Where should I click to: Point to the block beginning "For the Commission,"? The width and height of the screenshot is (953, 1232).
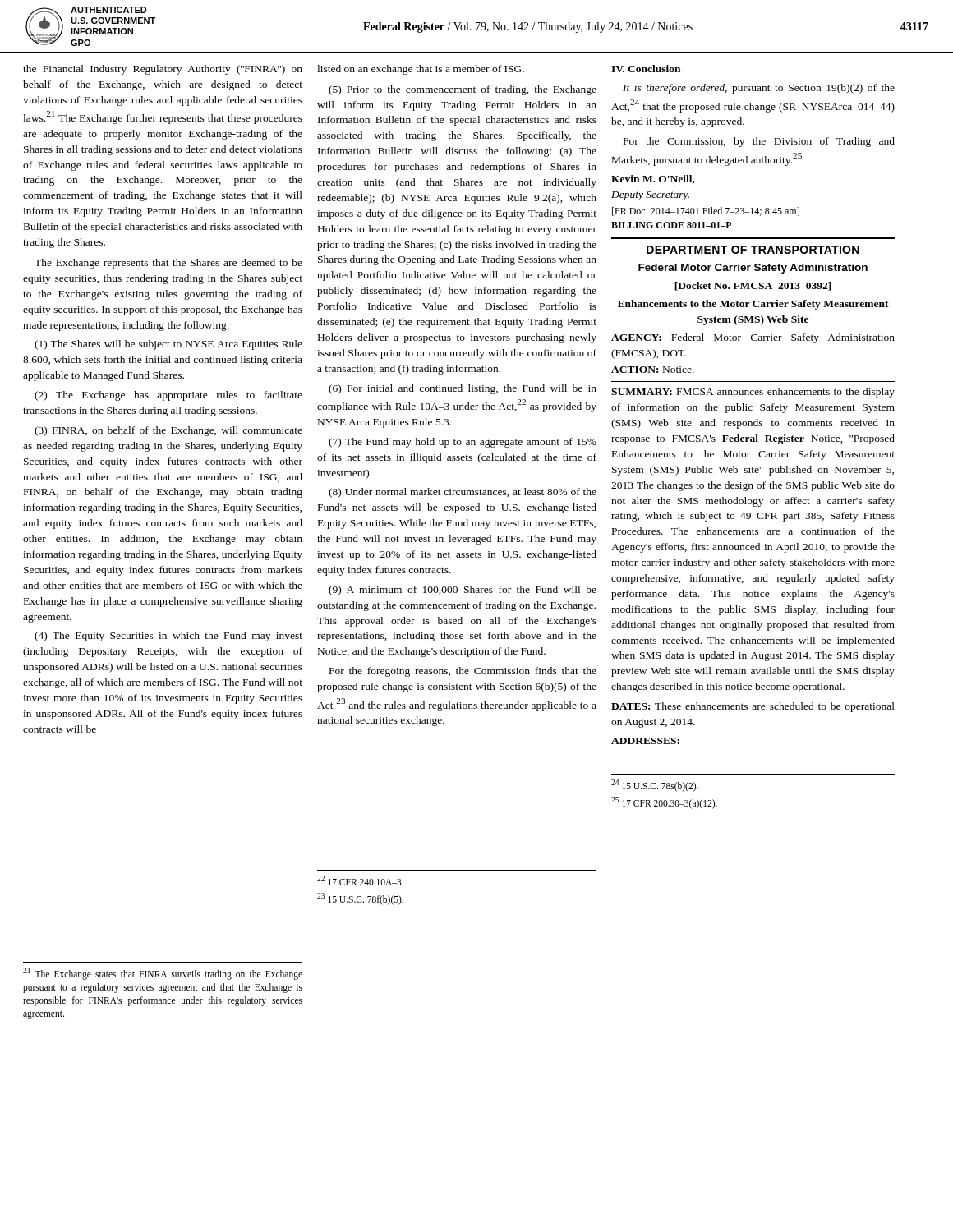753,151
